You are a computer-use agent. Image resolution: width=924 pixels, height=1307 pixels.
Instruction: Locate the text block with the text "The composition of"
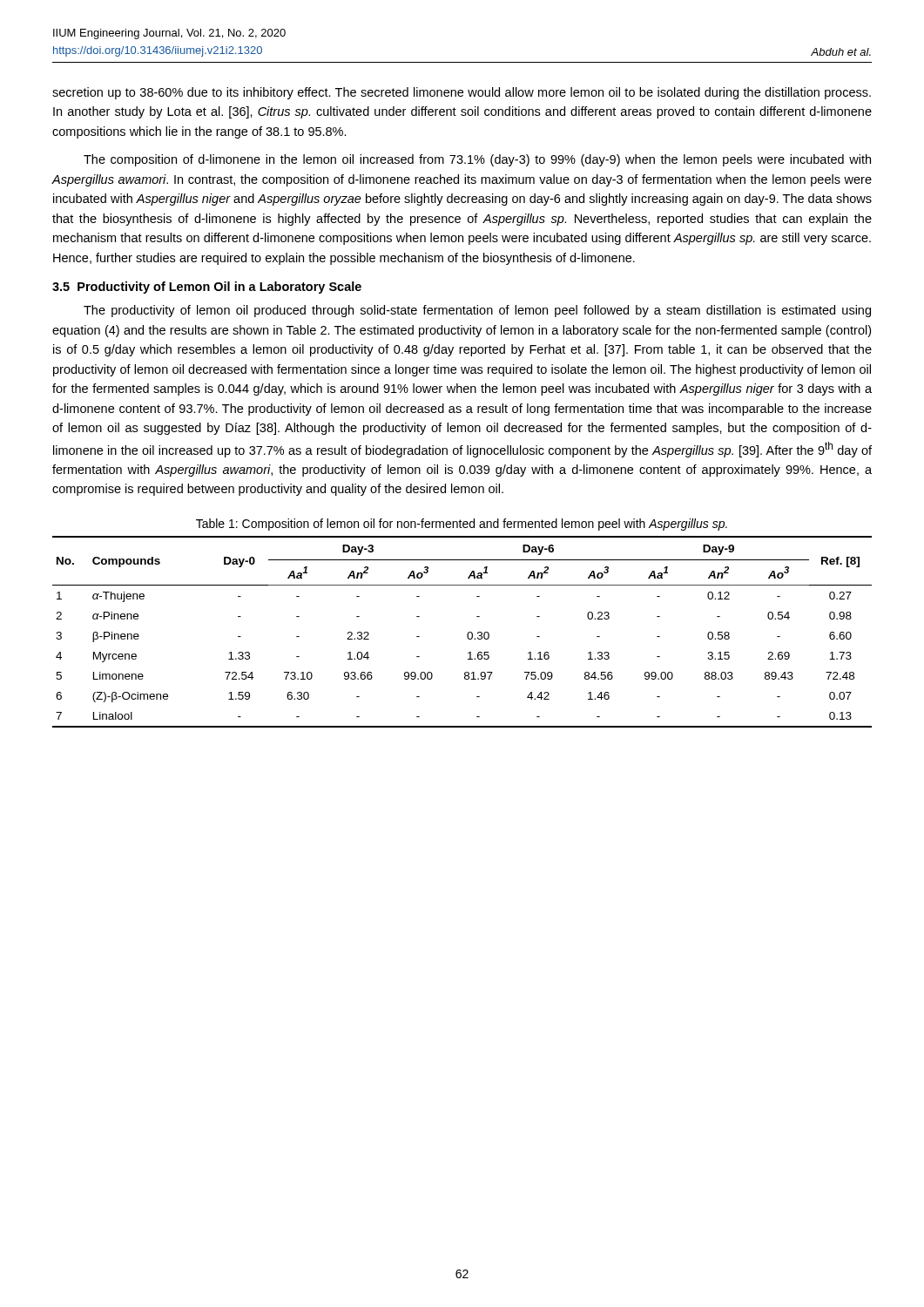point(462,209)
